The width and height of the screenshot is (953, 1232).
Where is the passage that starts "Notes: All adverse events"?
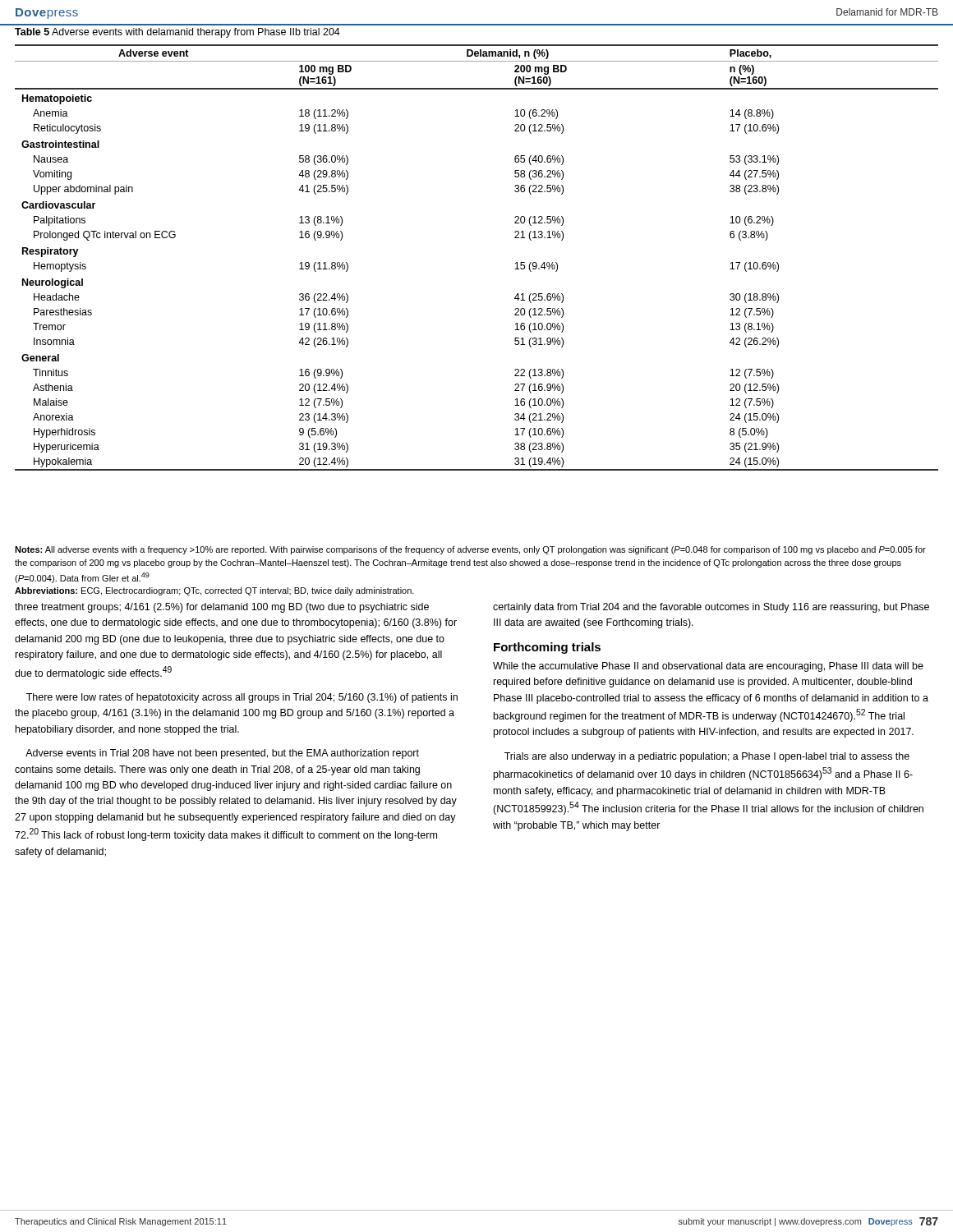point(470,570)
